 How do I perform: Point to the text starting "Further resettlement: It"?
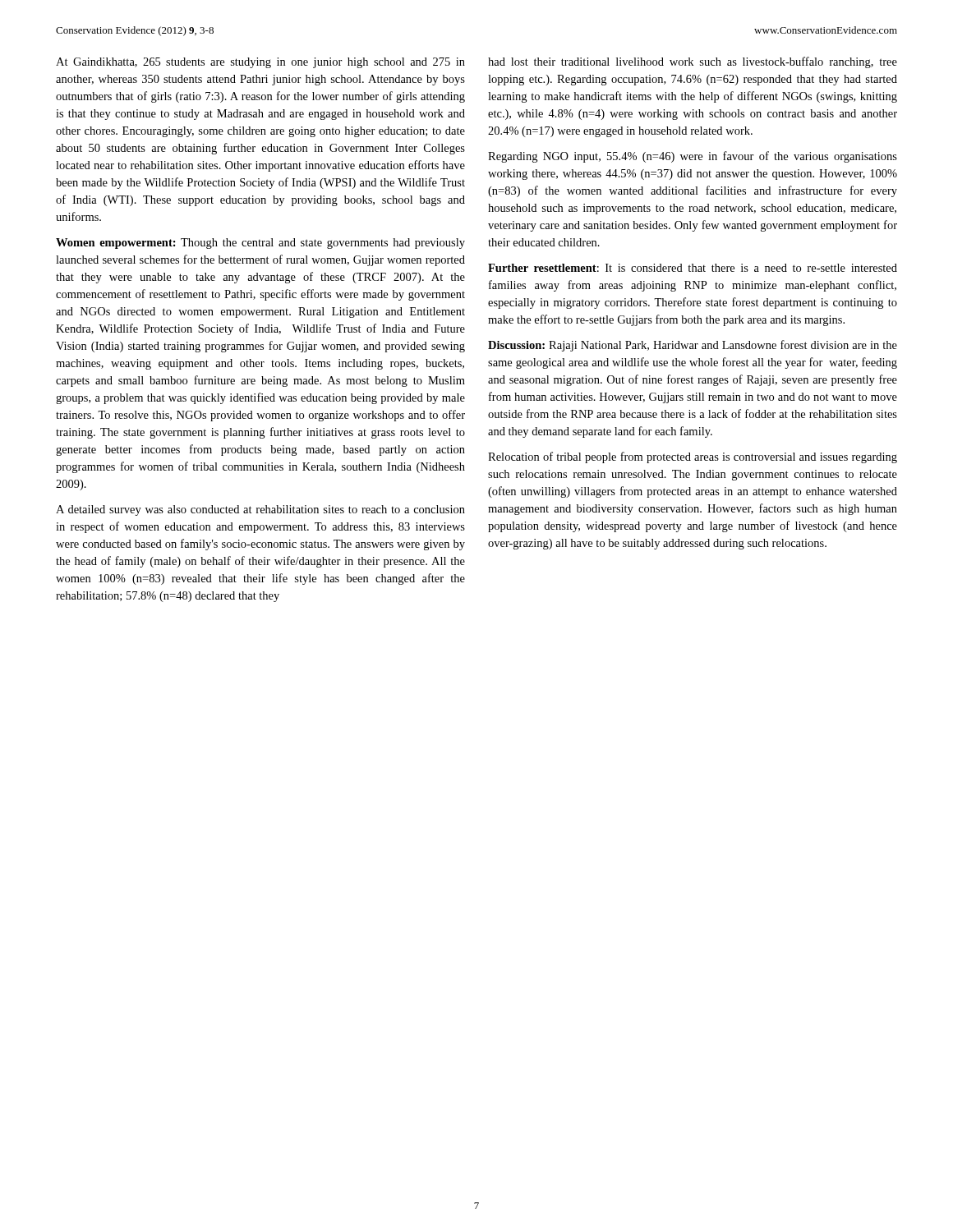pos(693,294)
